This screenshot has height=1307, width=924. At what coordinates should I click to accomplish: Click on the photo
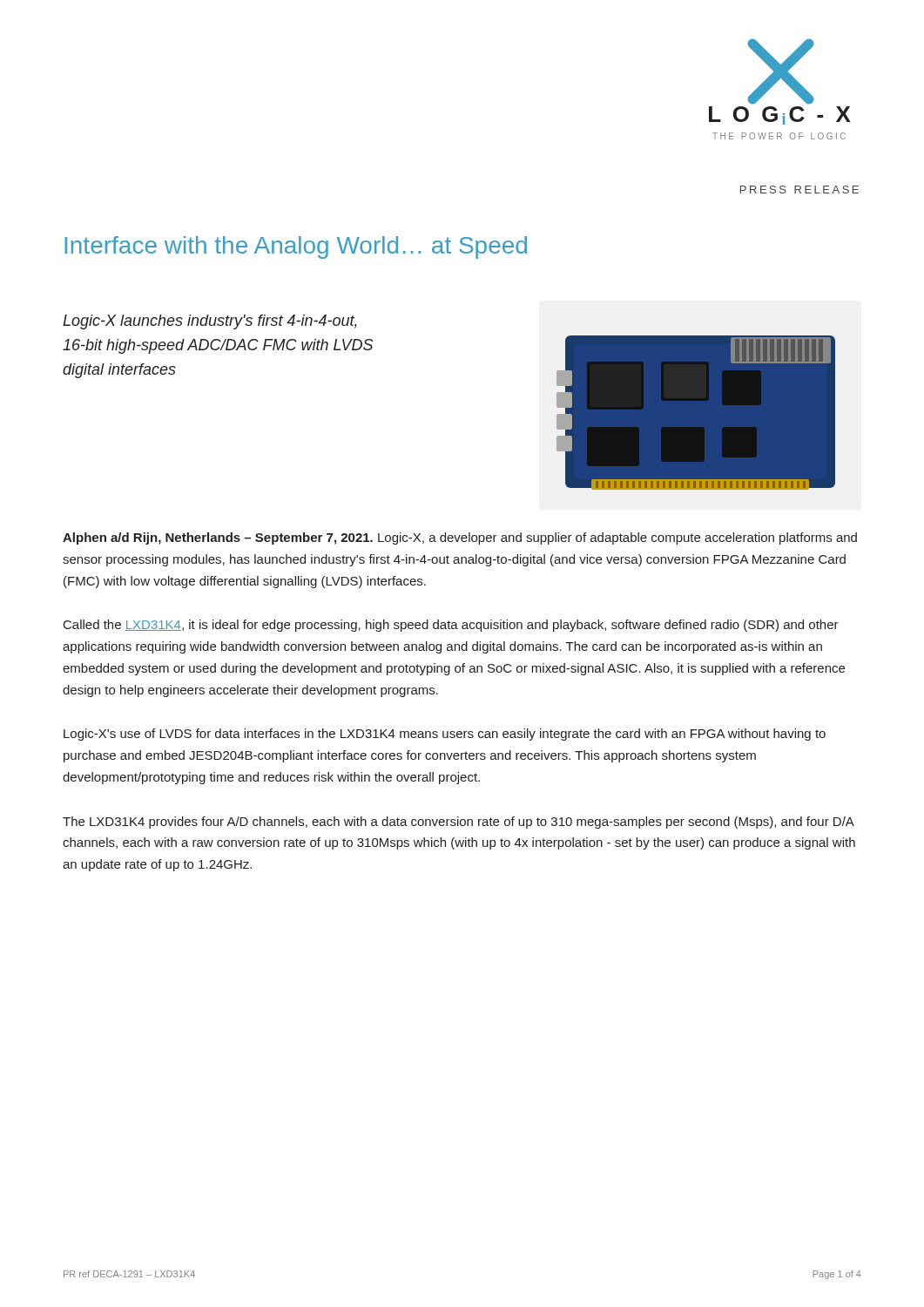[x=700, y=405]
